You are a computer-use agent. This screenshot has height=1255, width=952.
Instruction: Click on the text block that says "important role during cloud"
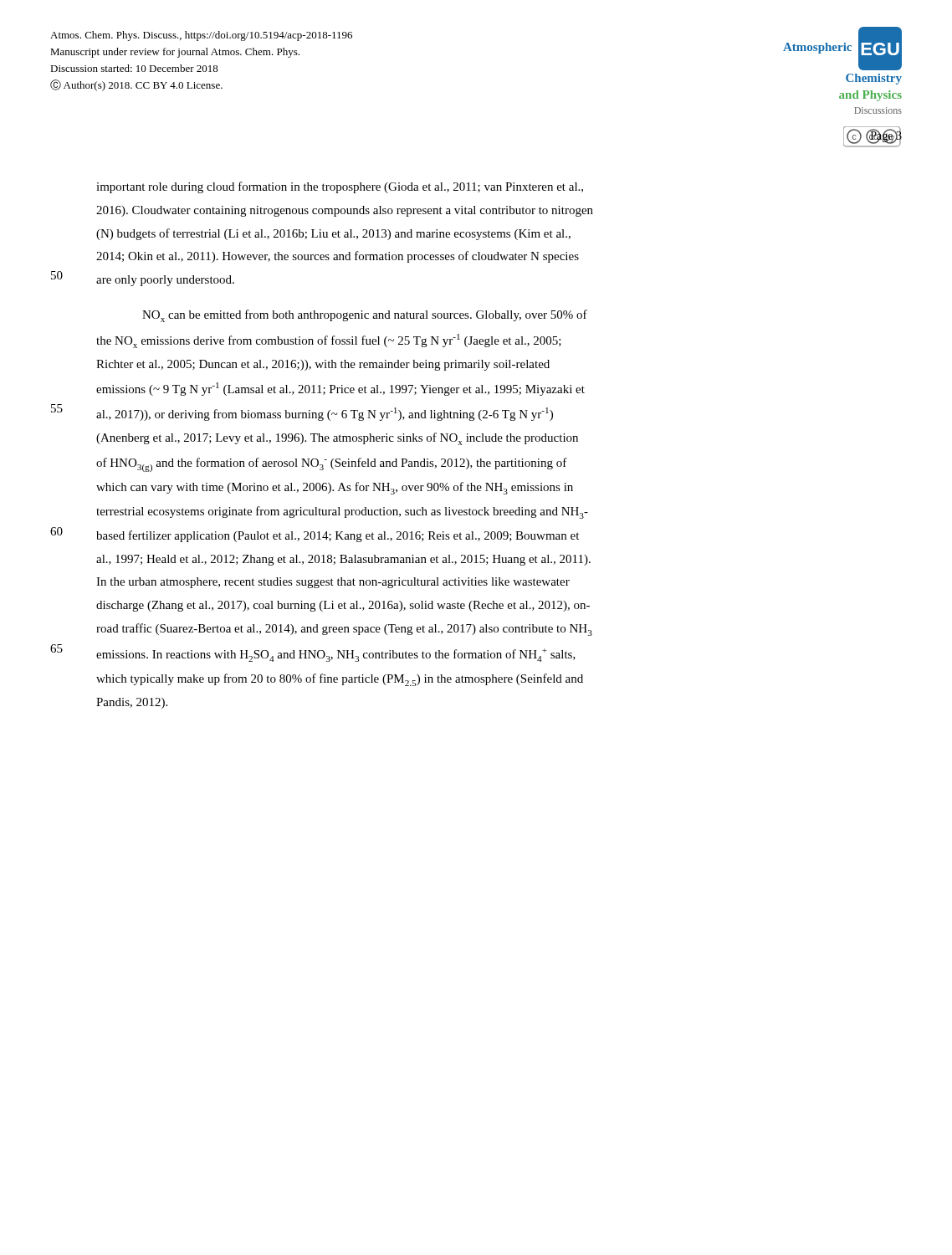[476, 234]
